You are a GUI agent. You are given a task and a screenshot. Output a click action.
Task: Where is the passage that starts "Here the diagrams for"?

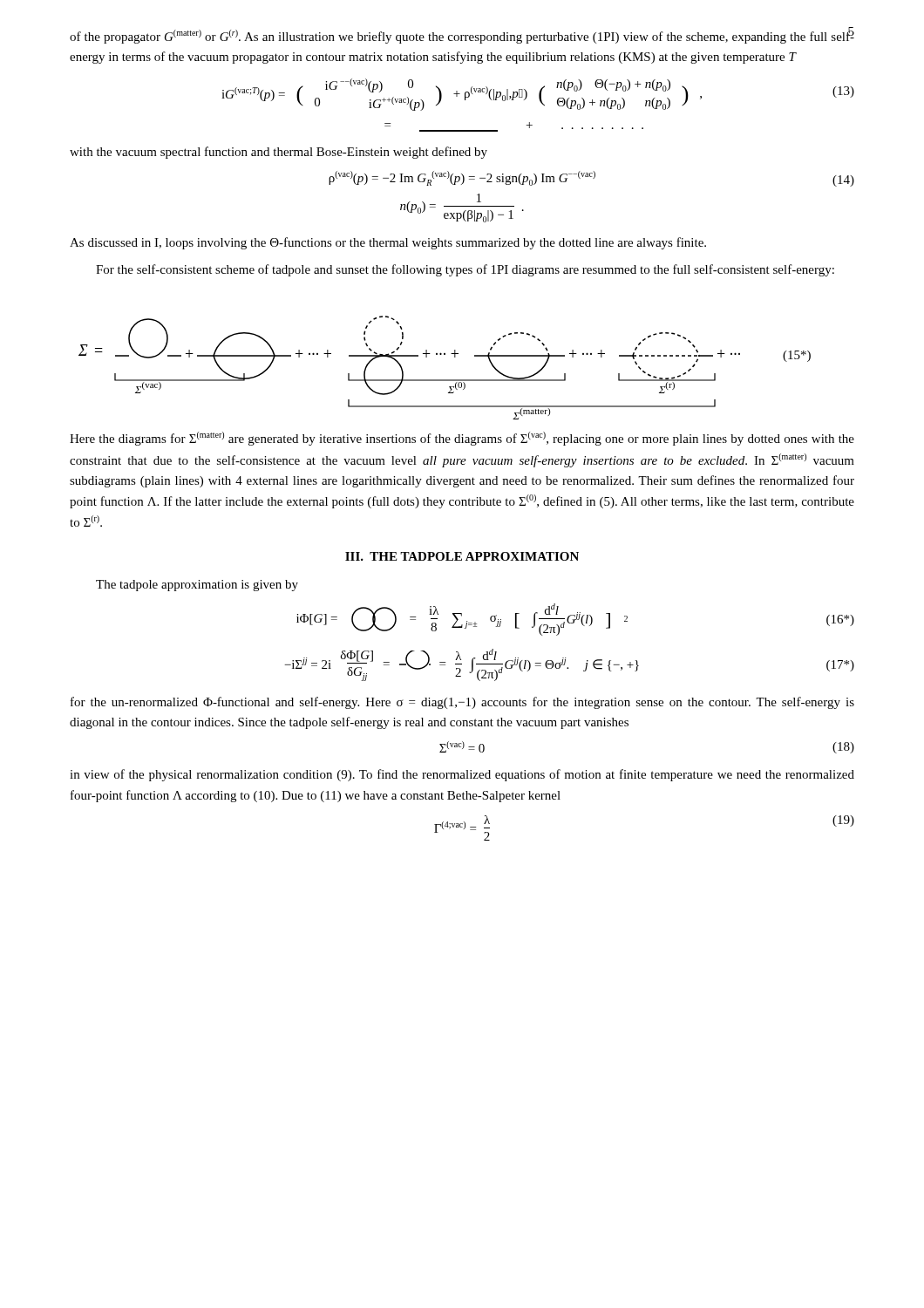tap(462, 480)
